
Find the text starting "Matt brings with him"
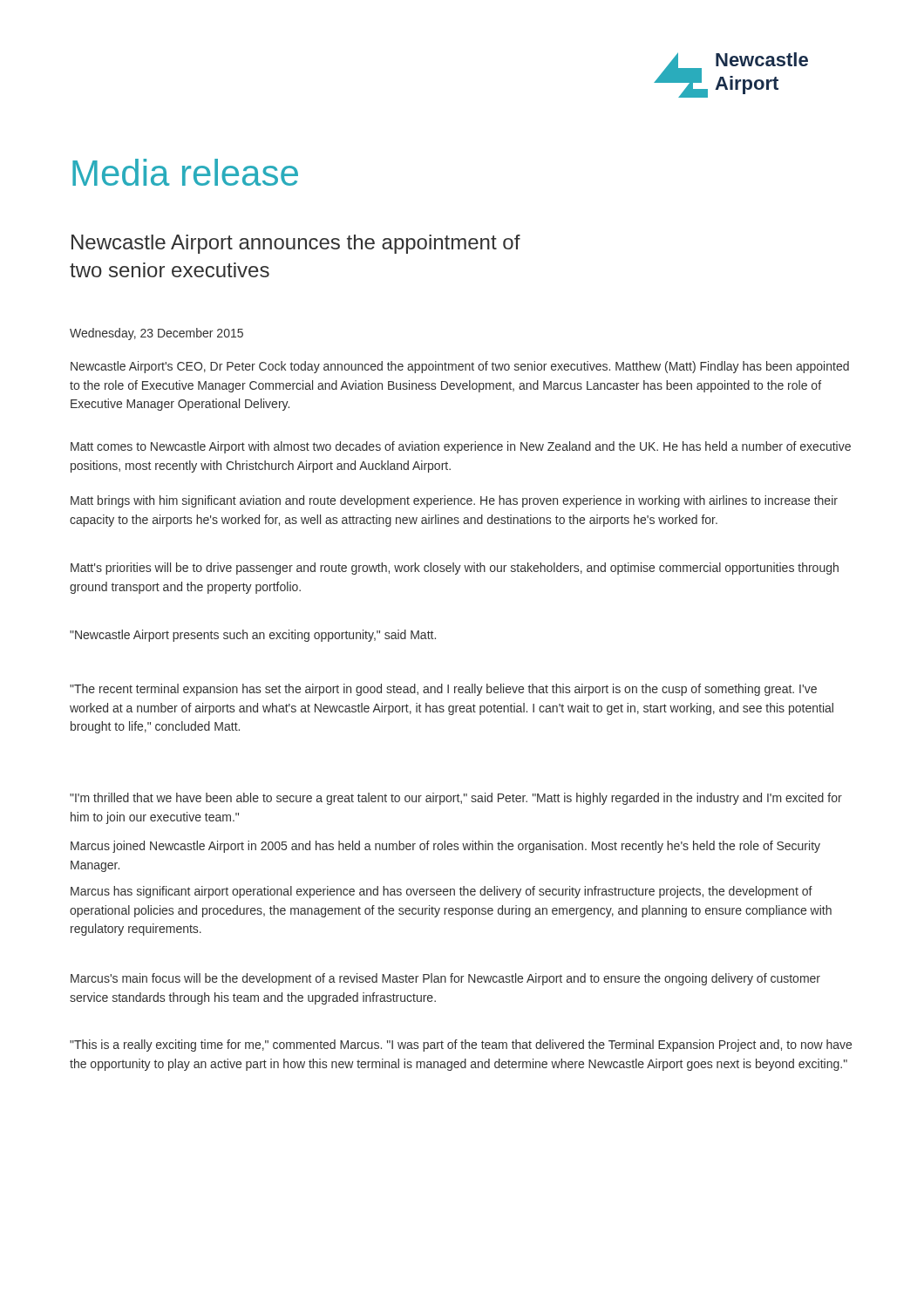tap(454, 510)
